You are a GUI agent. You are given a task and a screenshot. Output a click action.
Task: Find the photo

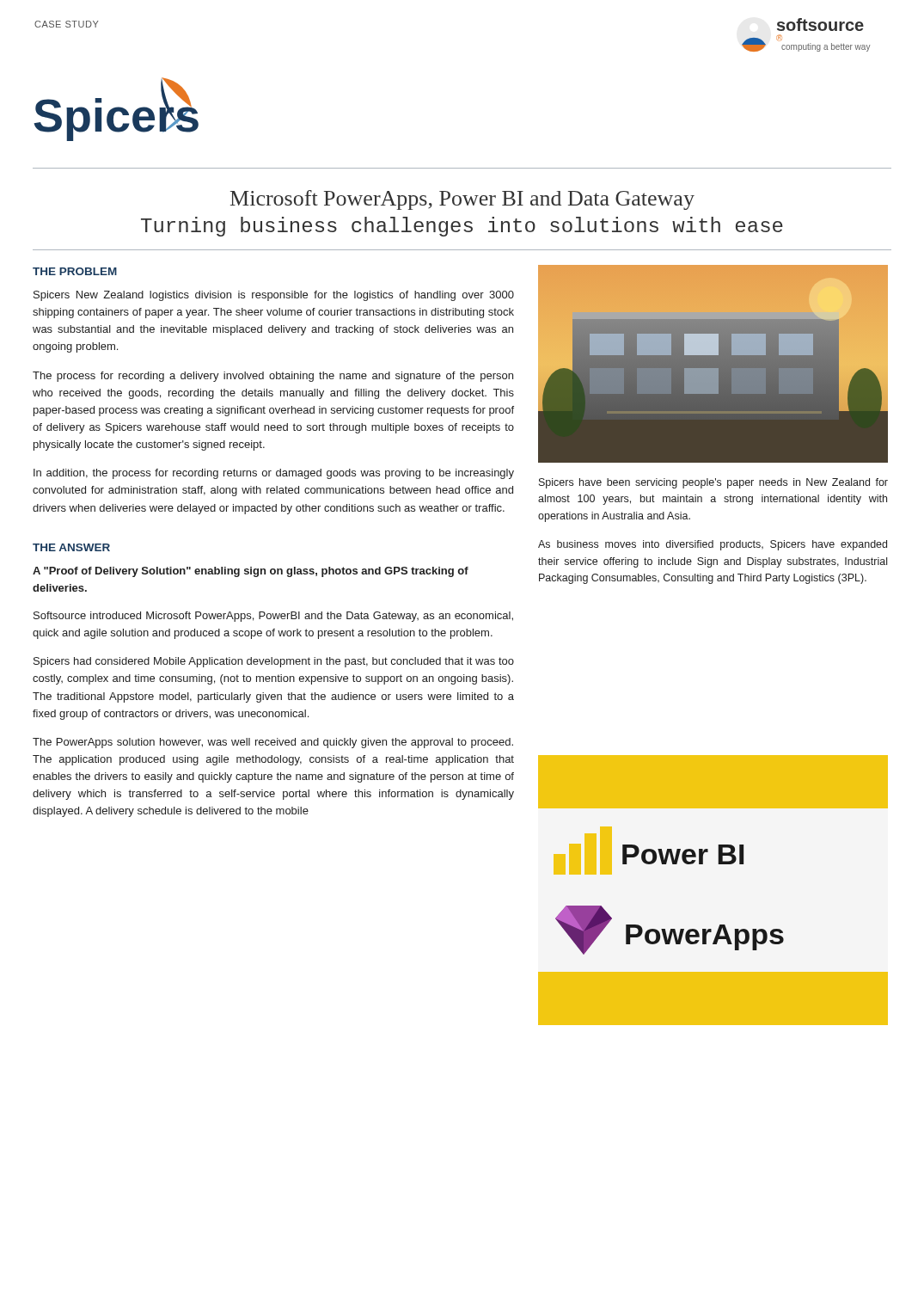tap(713, 364)
